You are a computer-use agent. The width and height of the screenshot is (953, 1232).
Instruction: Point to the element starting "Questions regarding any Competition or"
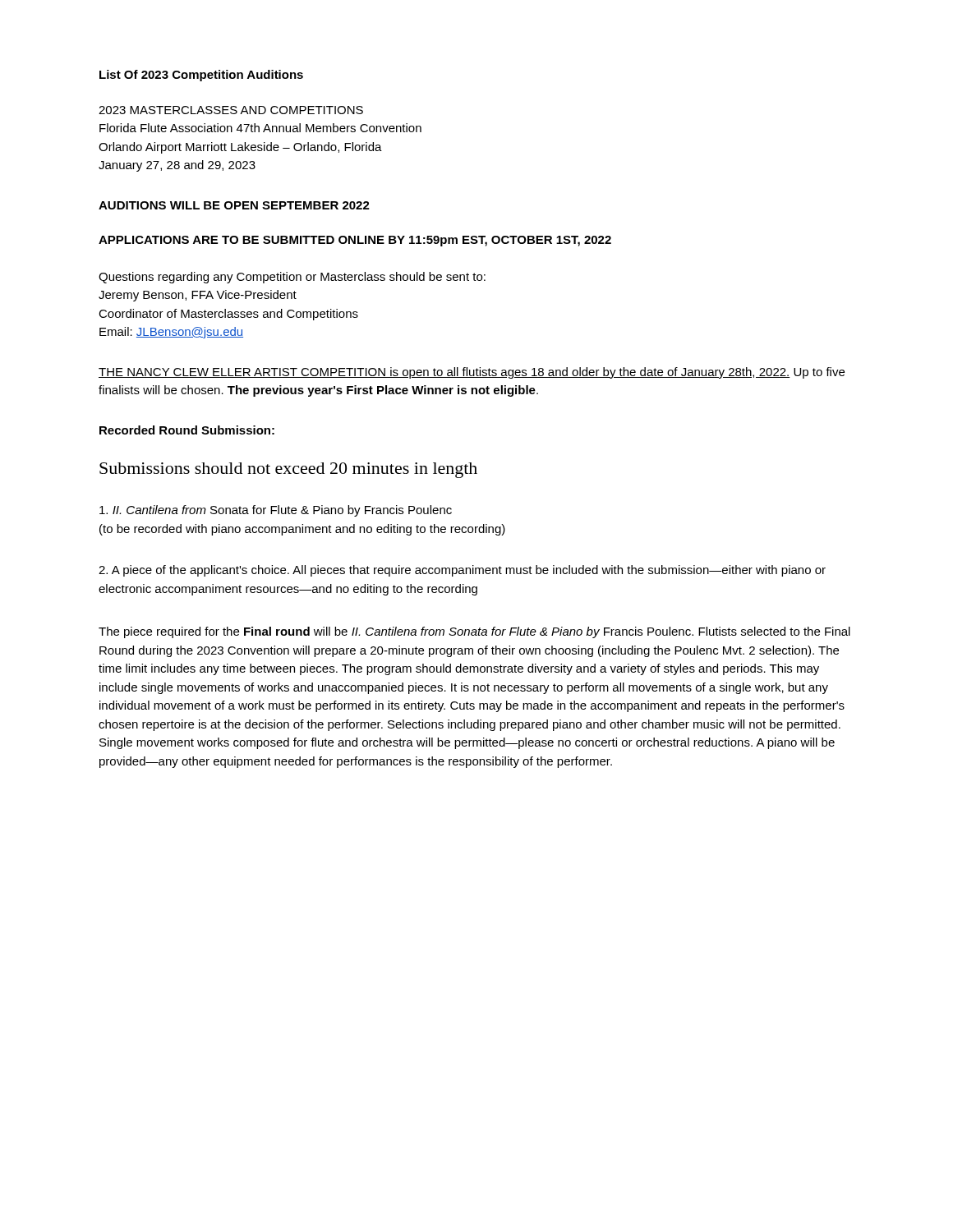point(292,278)
